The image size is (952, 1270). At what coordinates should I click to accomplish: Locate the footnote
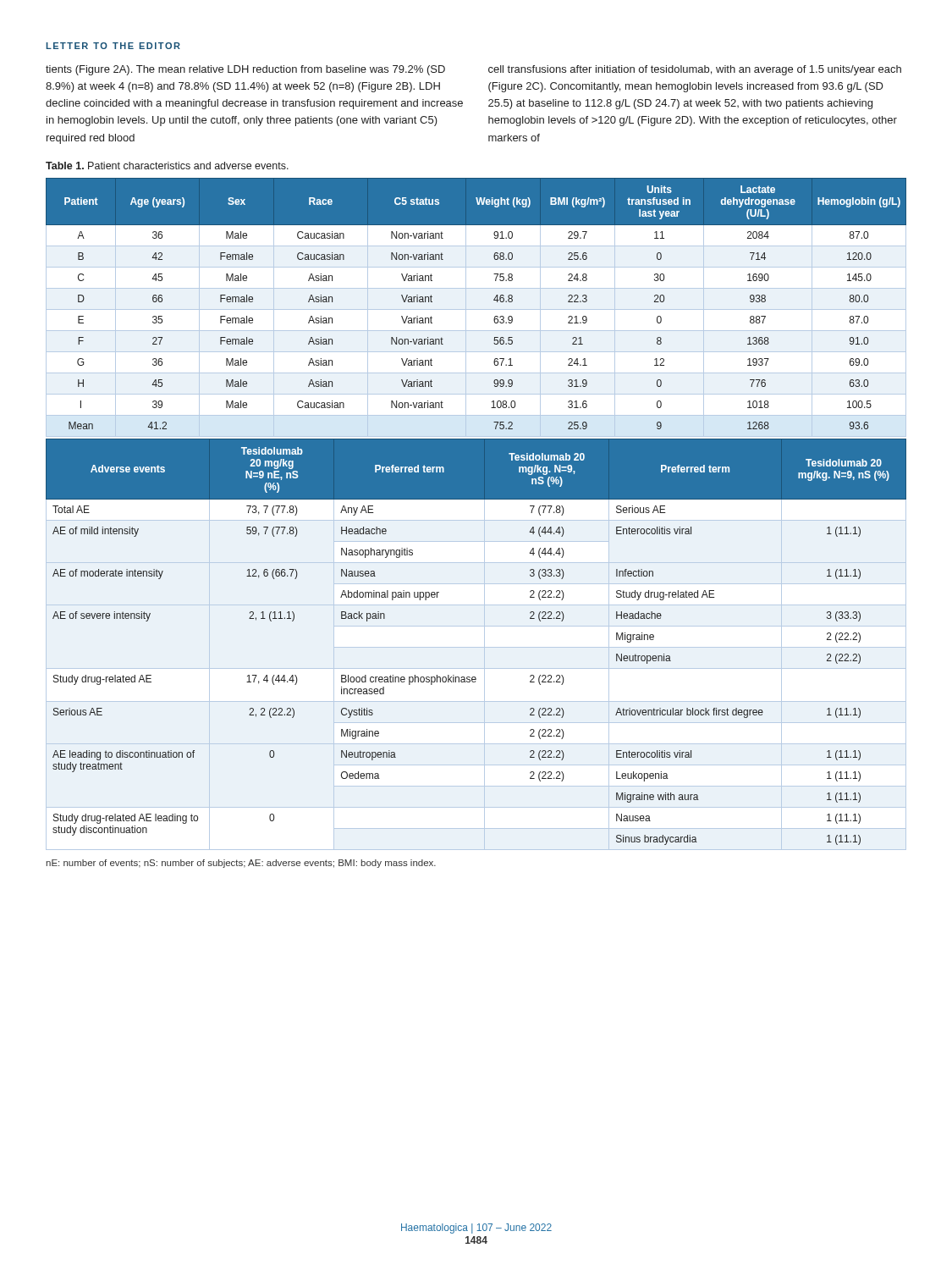click(241, 862)
